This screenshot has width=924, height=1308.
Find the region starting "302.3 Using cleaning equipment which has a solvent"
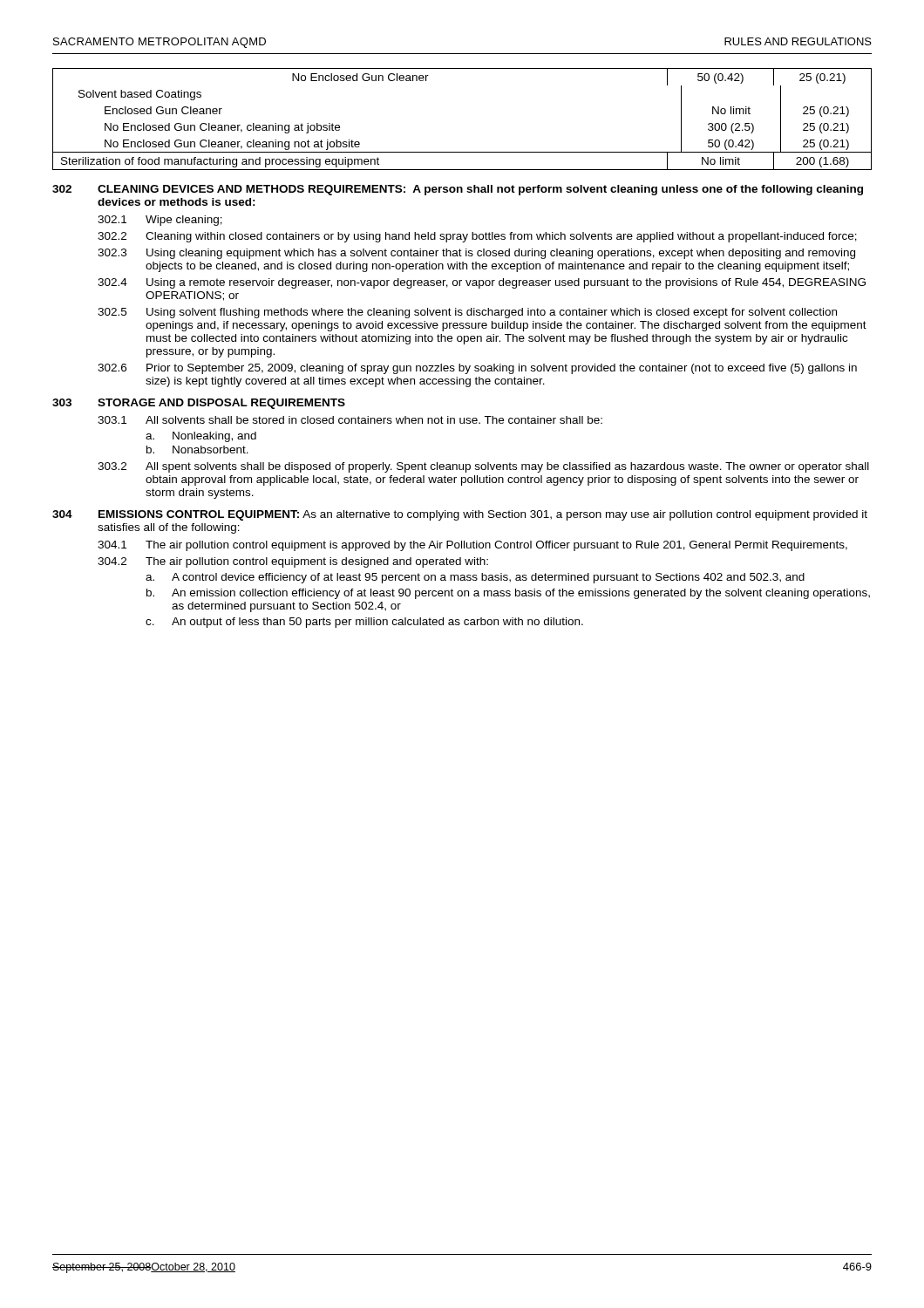click(485, 259)
